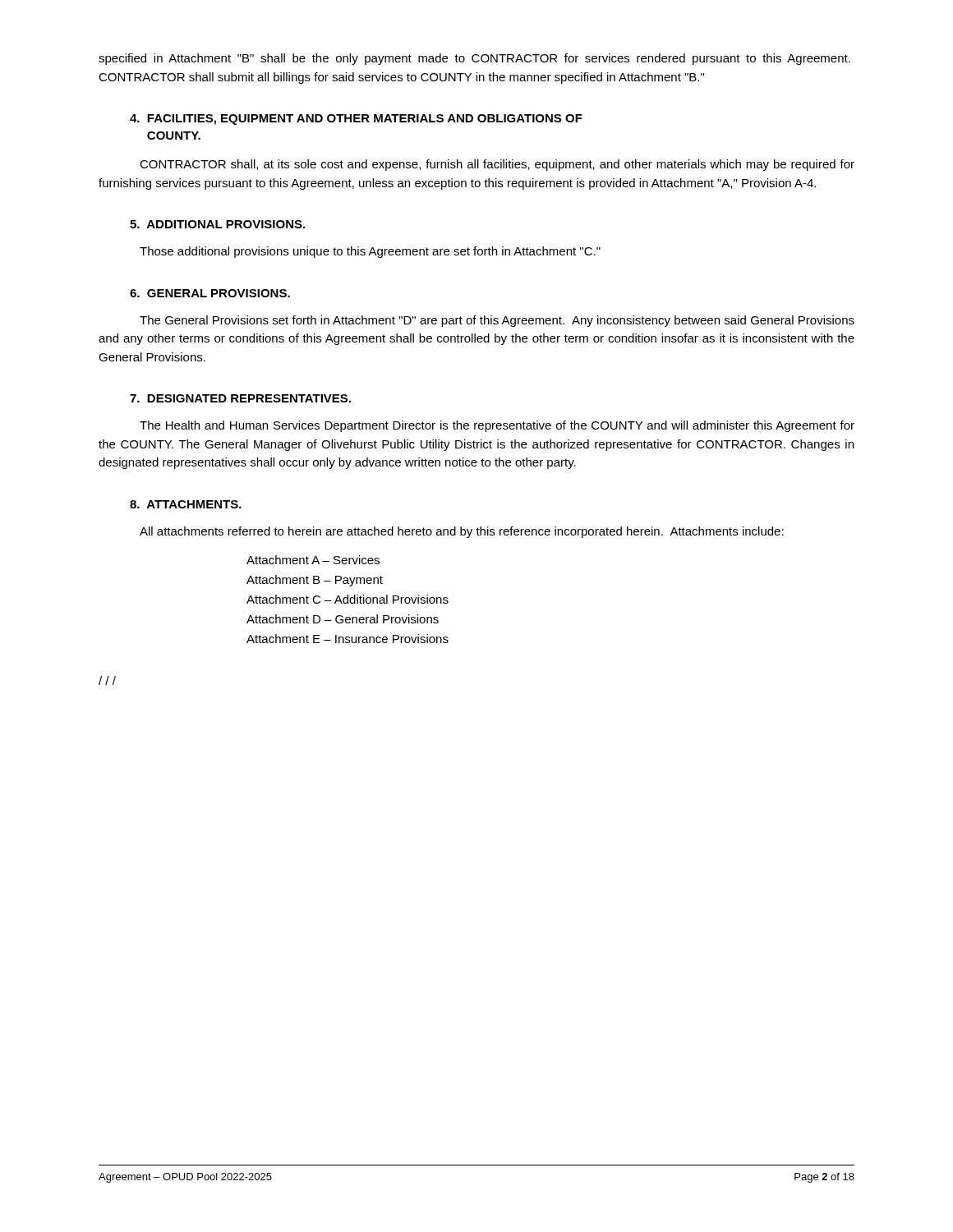Locate the block of text that opens with "The General Provisions set"

pyautogui.click(x=476, y=338)
